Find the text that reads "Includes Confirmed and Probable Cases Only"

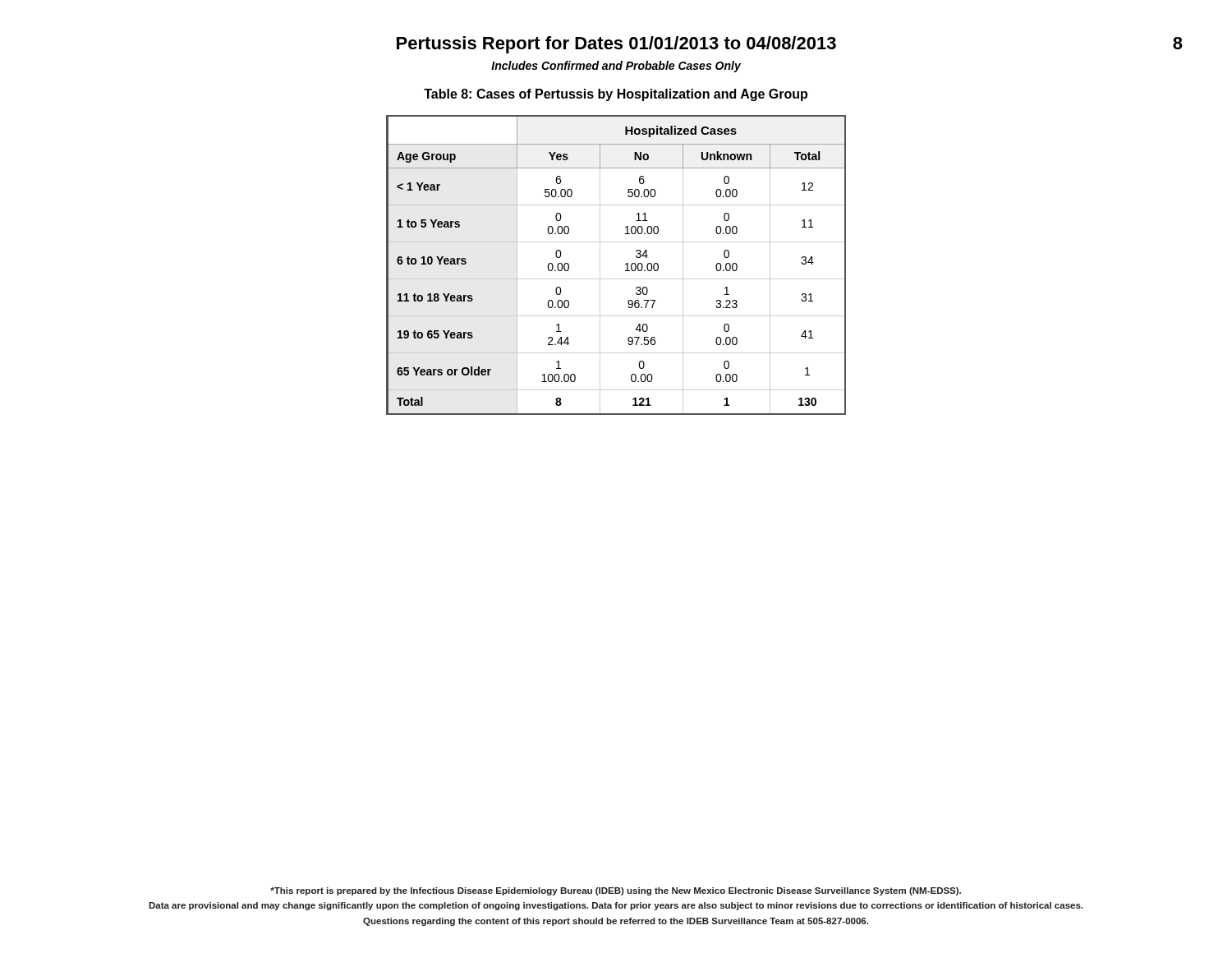616,66
